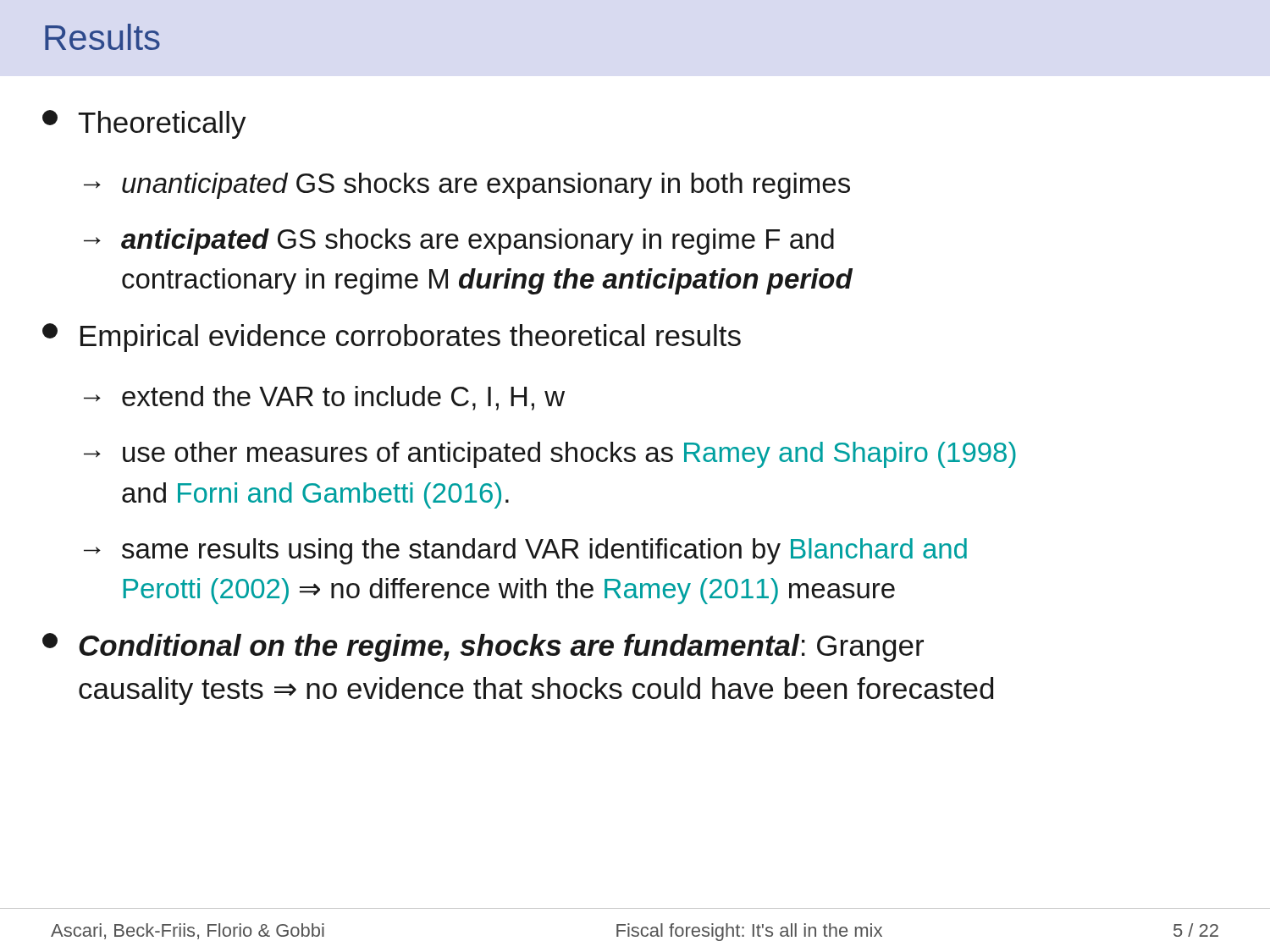
Task: Select the list item containing "→ extend the VAR to include C, I,"
Action: [x=321, y=397]
